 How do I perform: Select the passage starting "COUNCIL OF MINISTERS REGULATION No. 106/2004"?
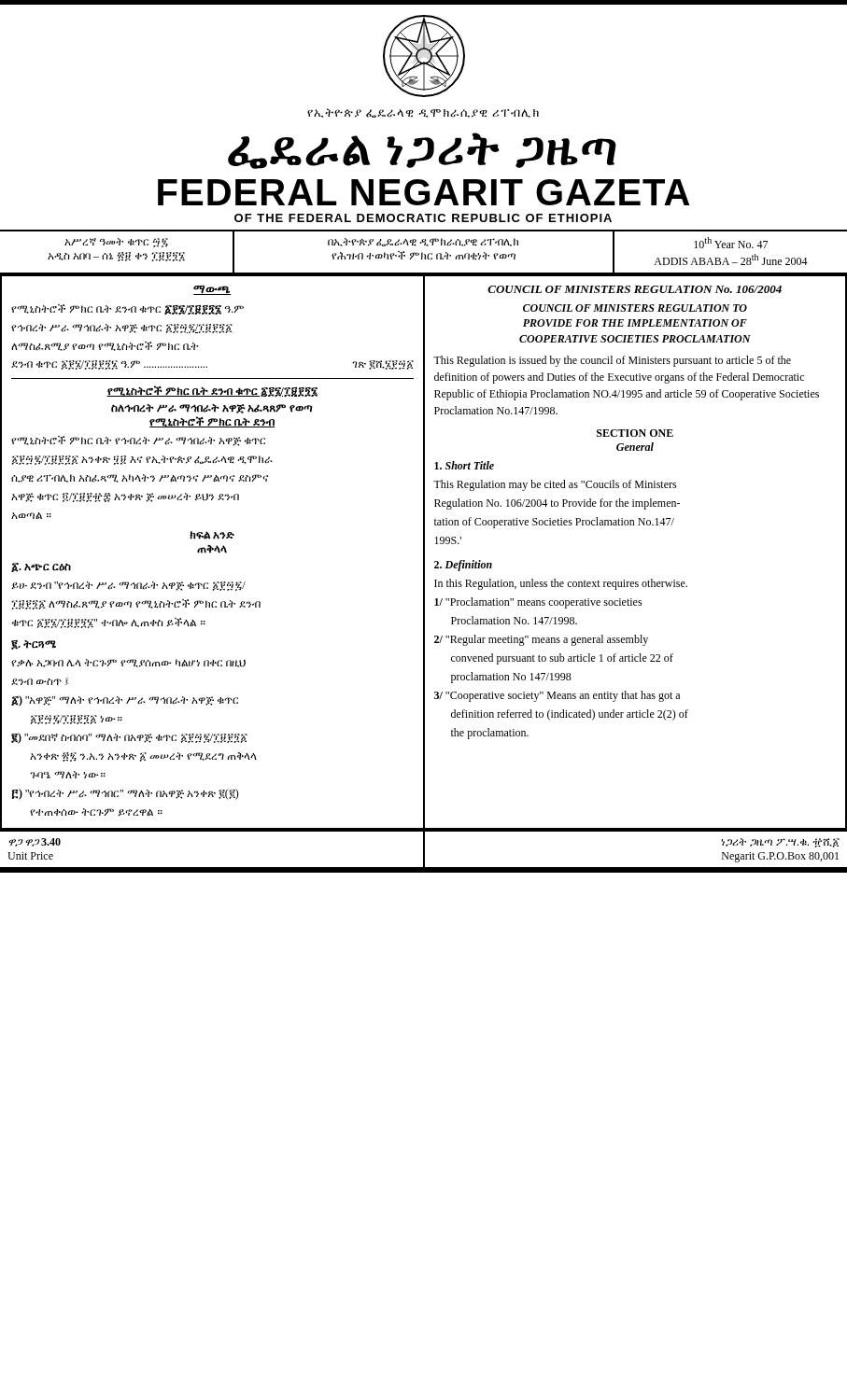point(635,288)
